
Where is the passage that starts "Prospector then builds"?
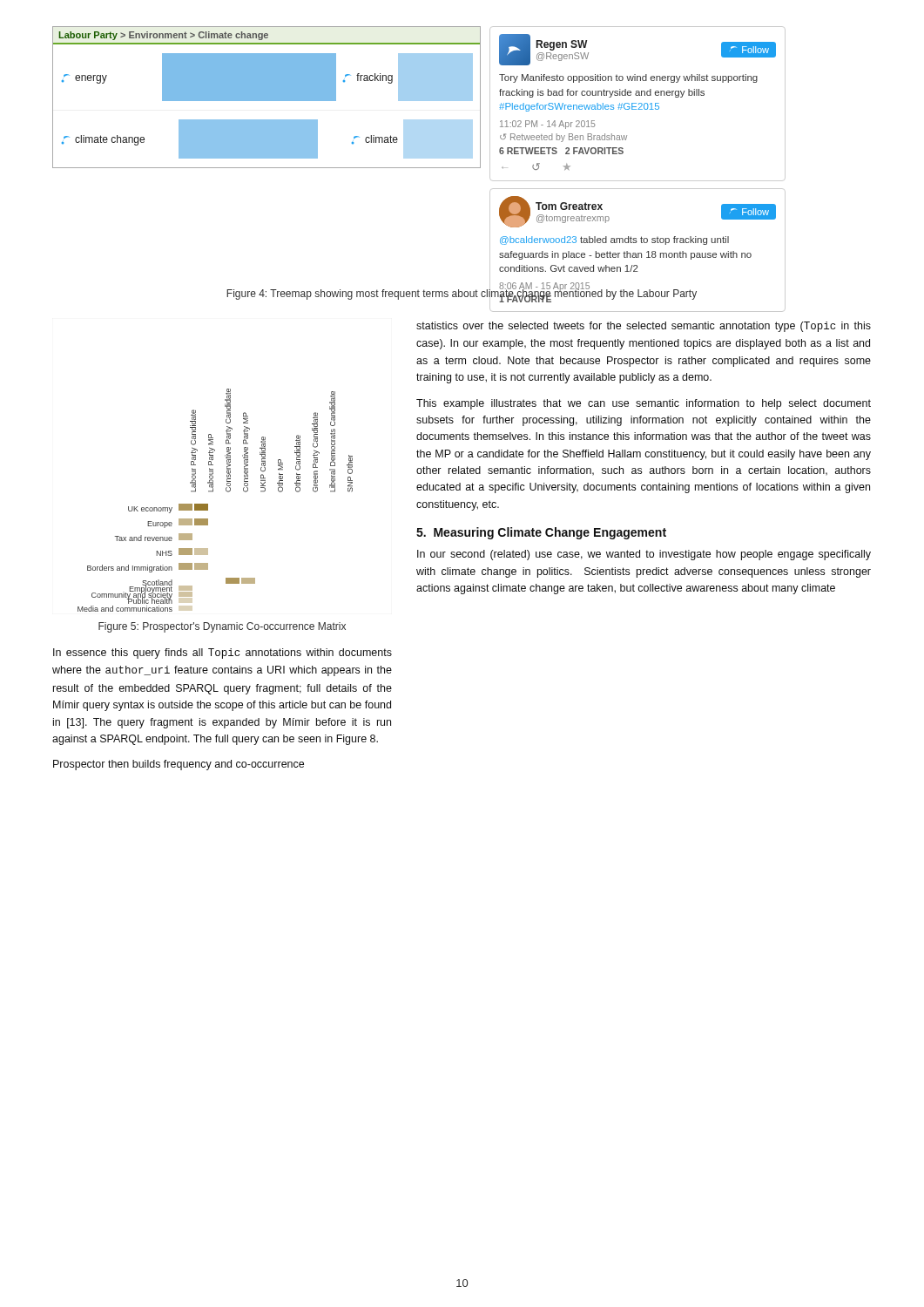coord(178,764)
